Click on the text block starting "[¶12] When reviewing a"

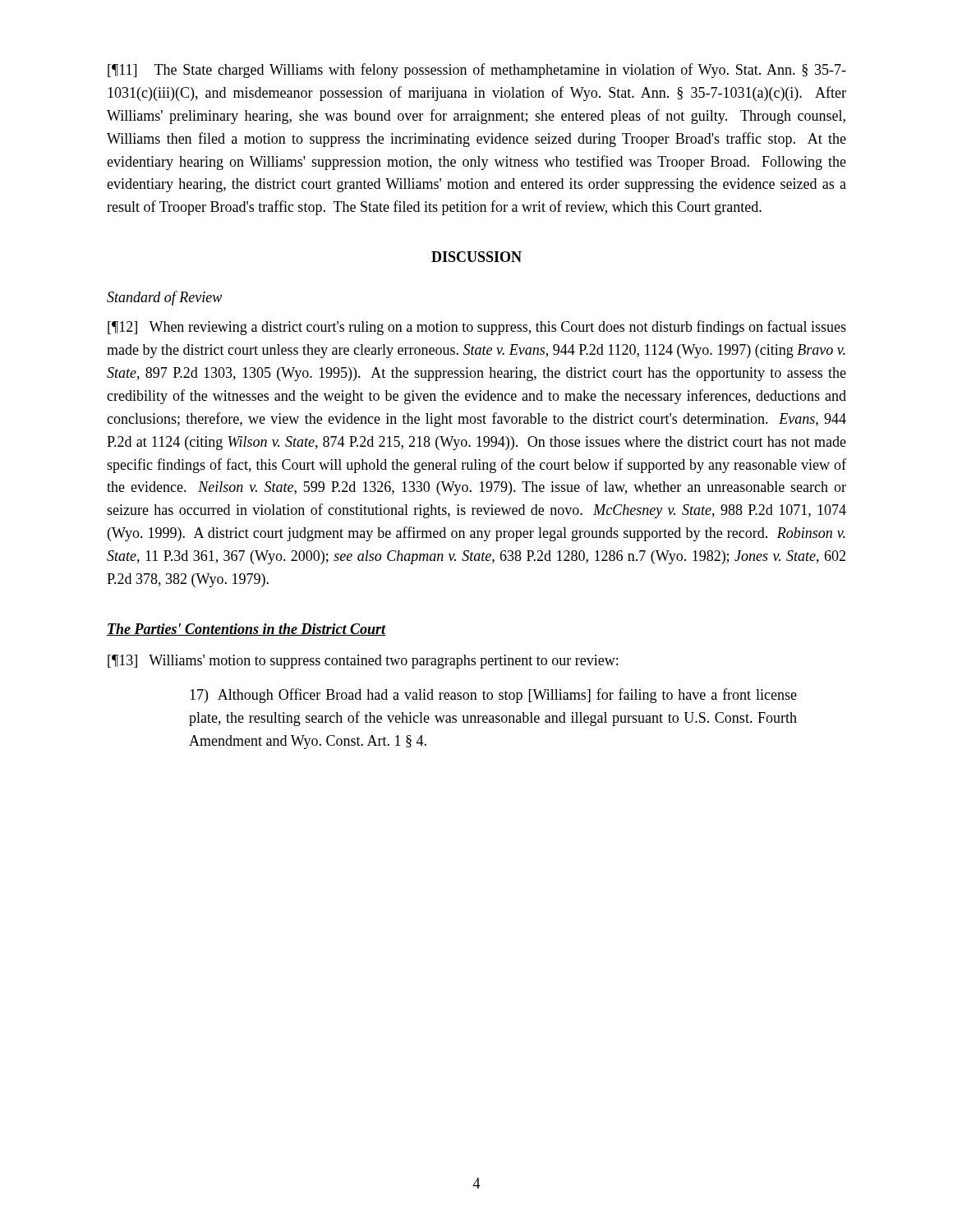476,454
